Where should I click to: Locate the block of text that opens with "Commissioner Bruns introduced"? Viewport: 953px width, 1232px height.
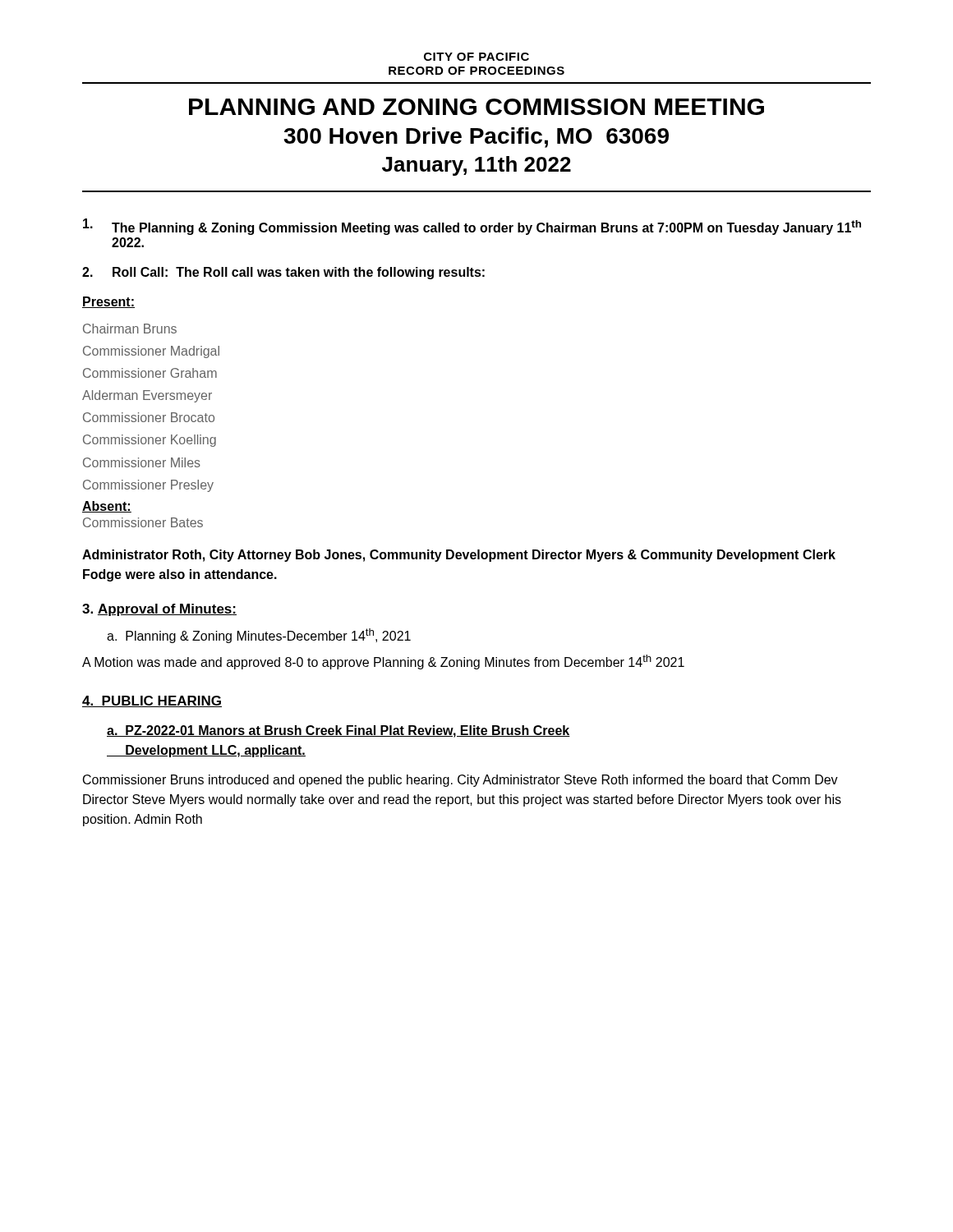tap(462, 799)
